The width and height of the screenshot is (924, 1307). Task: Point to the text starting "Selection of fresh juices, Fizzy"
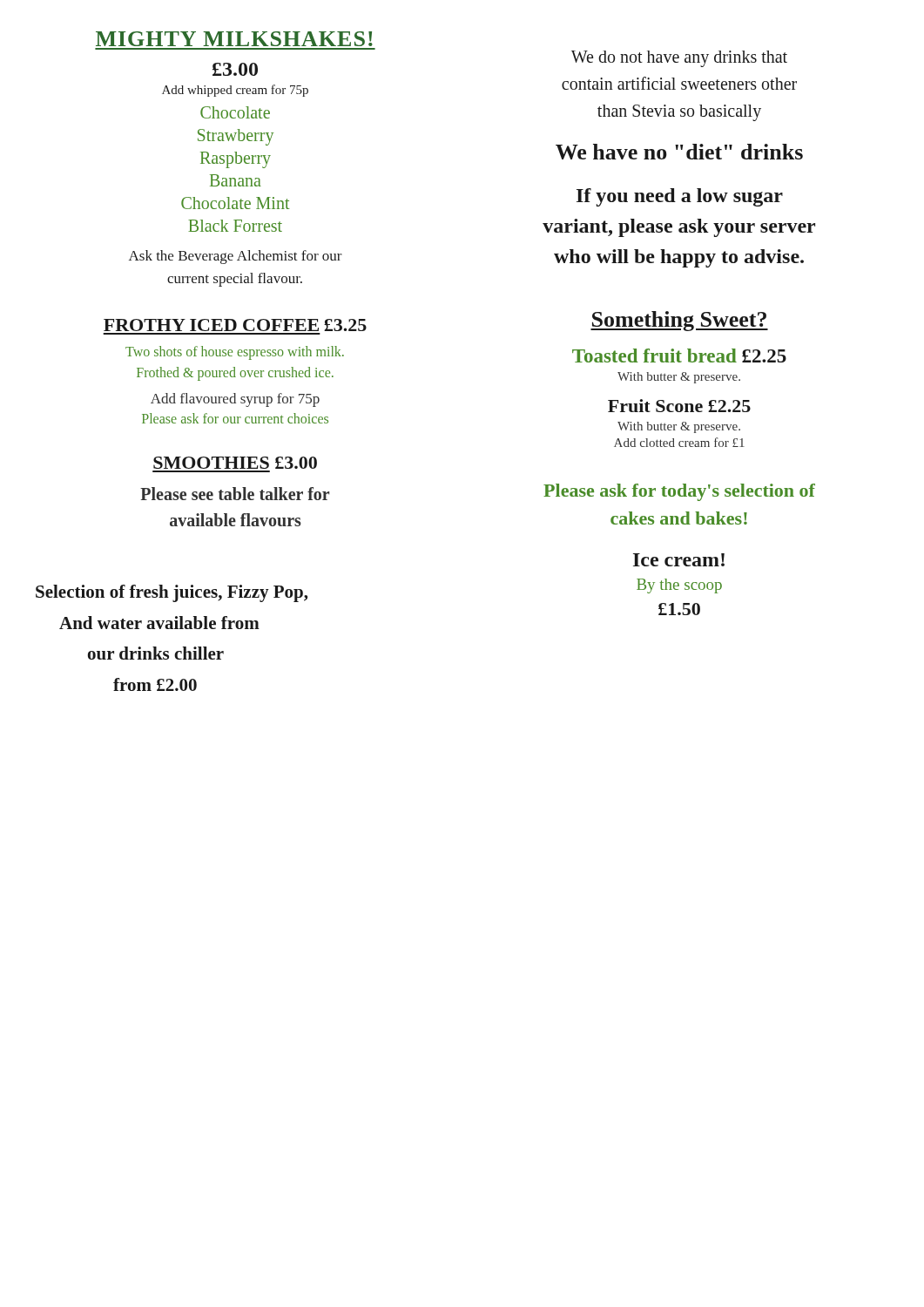point(235,639)
